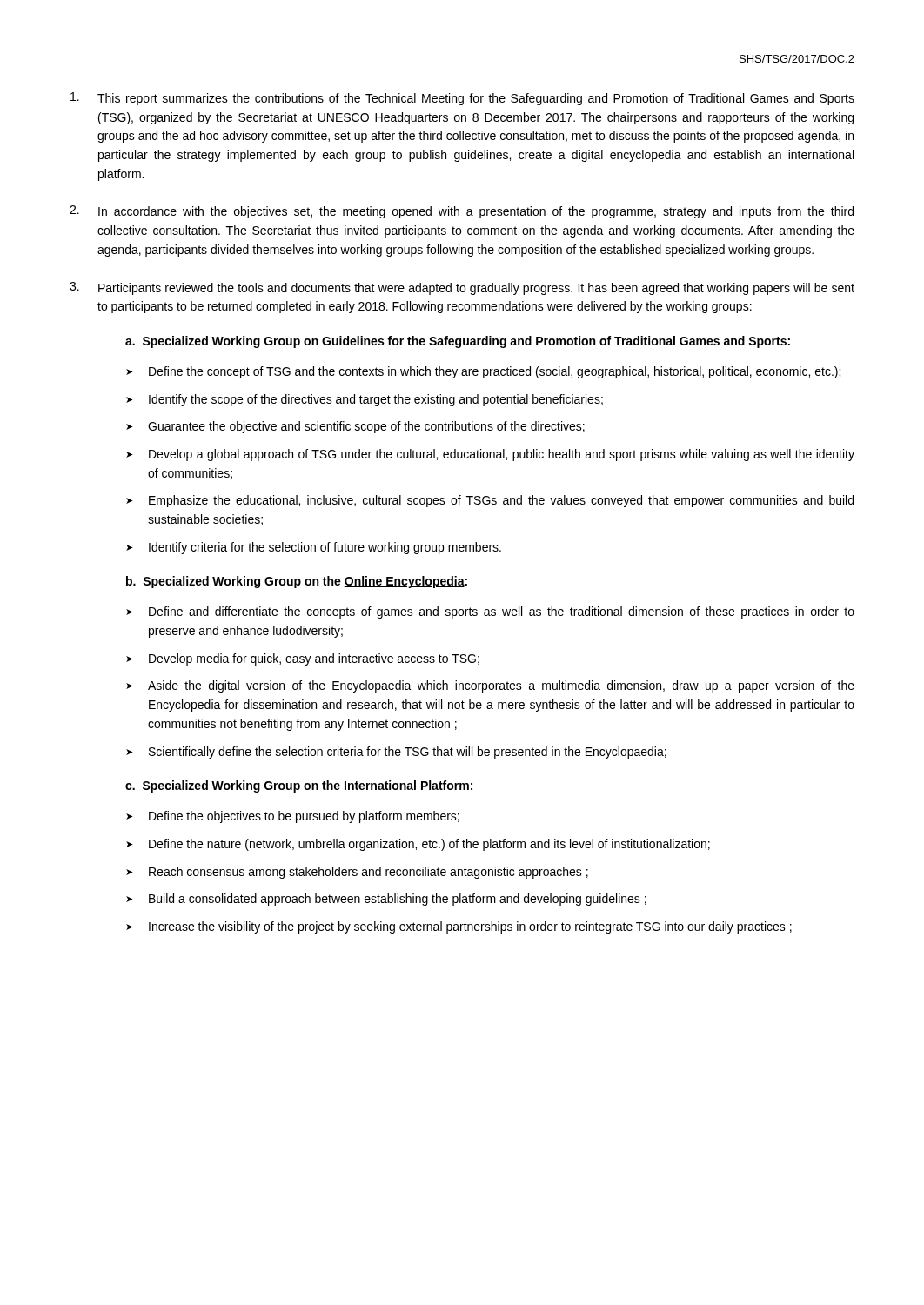The image size is (924, 1305).
Task: Find the list item that says "Increase the visibility"
Action: click(501, 927)
